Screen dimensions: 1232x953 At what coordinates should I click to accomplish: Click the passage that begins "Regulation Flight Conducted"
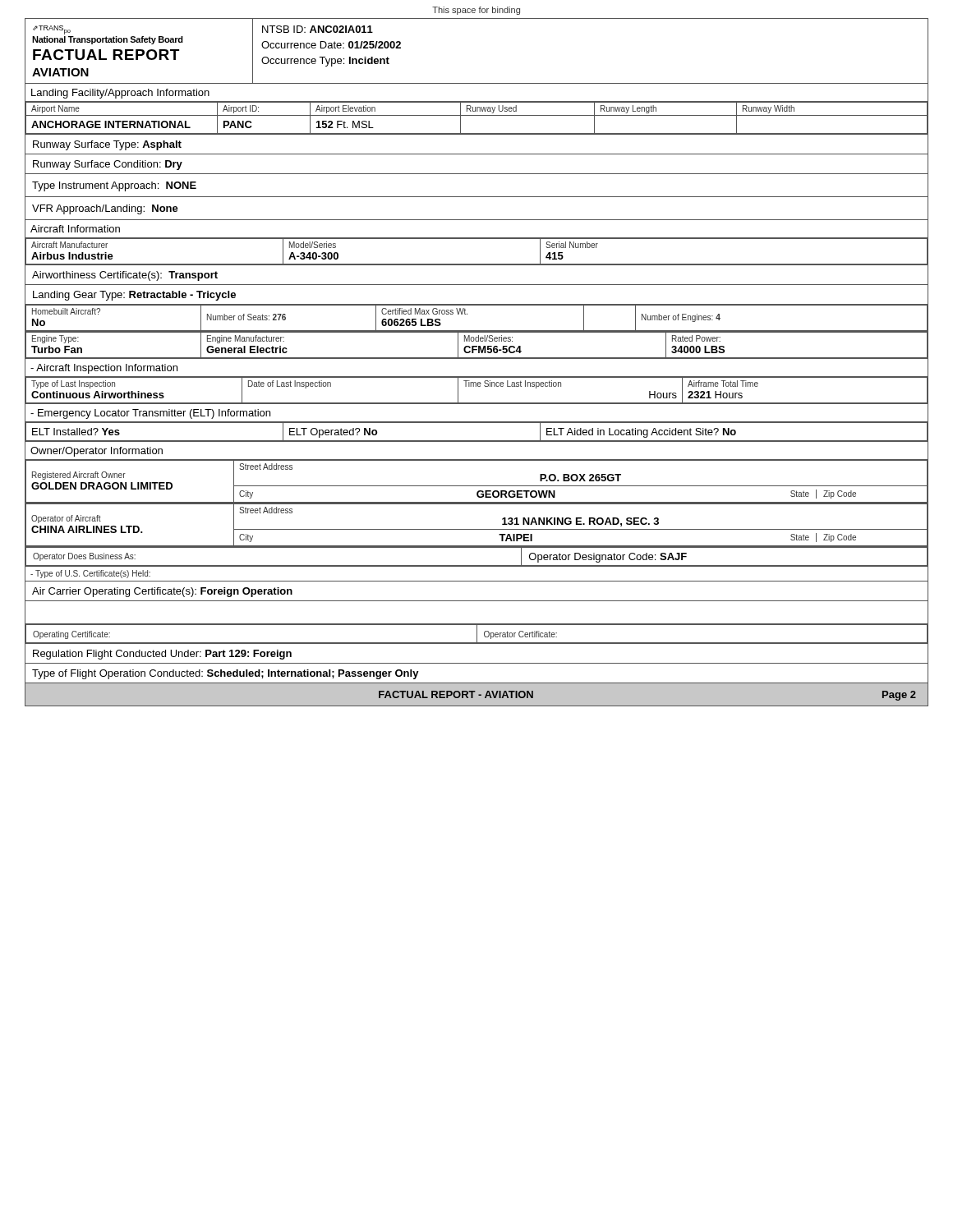(x=162, y=653)
